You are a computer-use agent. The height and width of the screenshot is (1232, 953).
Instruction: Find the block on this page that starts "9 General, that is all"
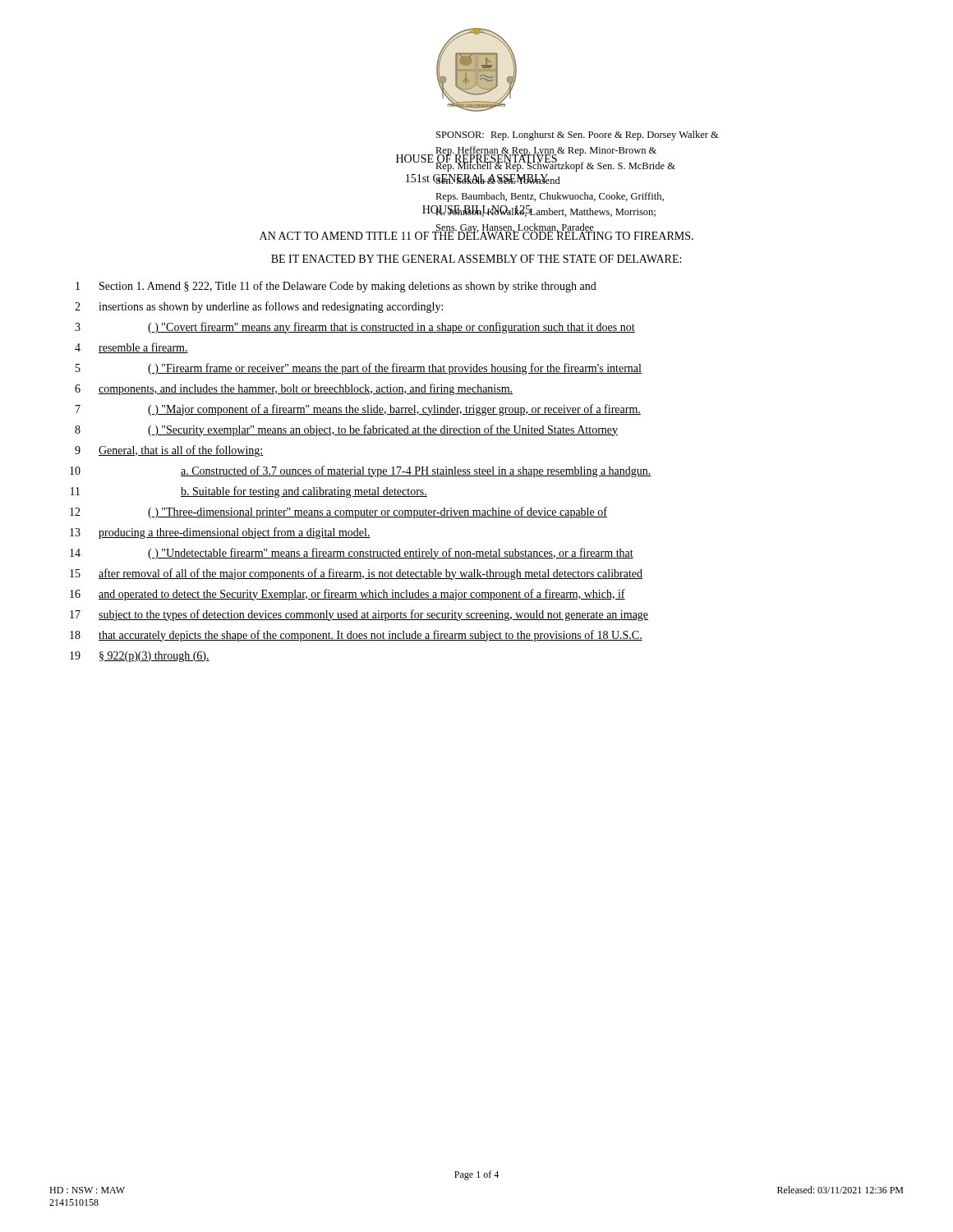(169, 451)
